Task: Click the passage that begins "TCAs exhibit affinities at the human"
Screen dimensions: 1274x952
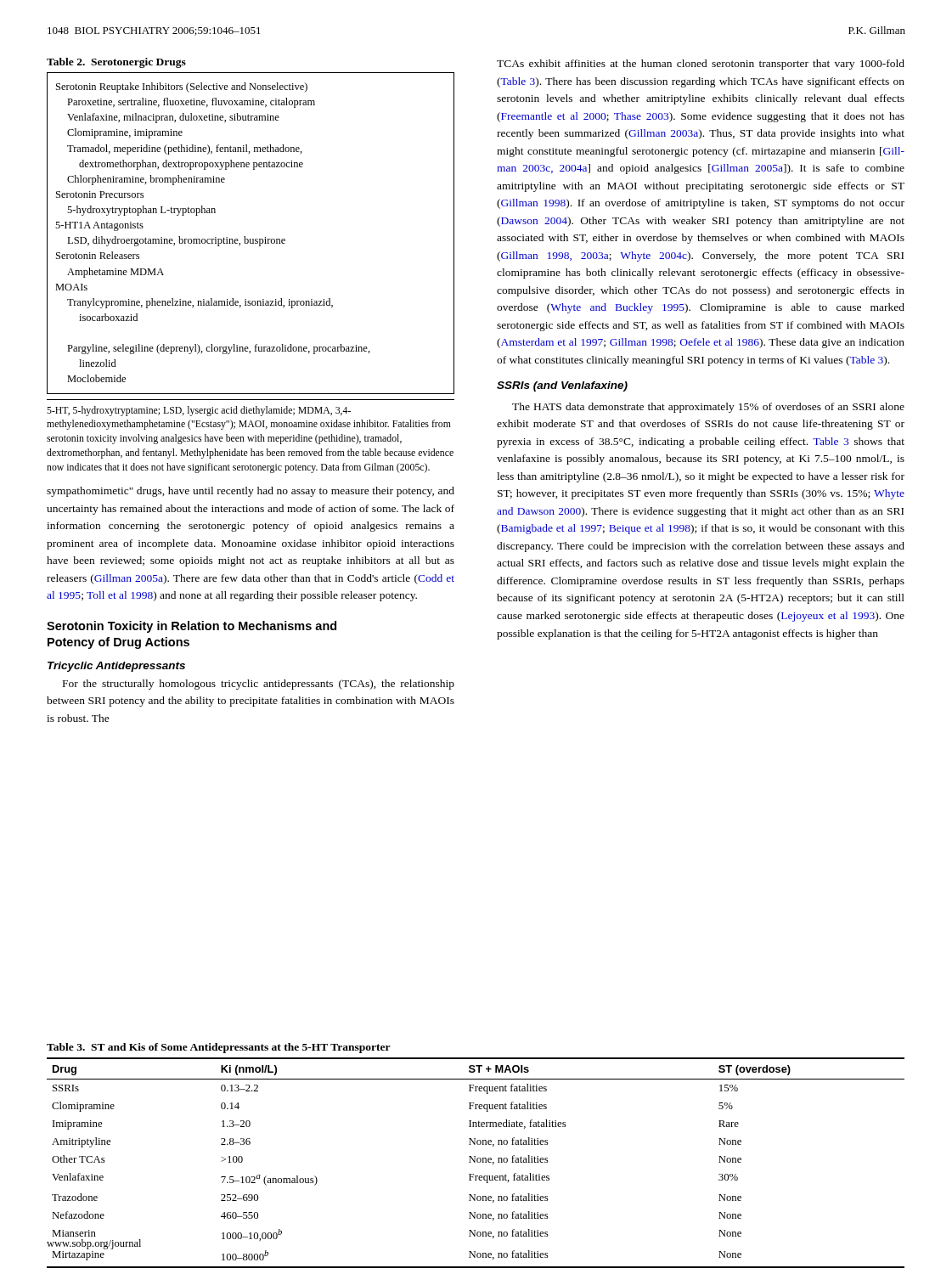Action: tap(701, 349)
